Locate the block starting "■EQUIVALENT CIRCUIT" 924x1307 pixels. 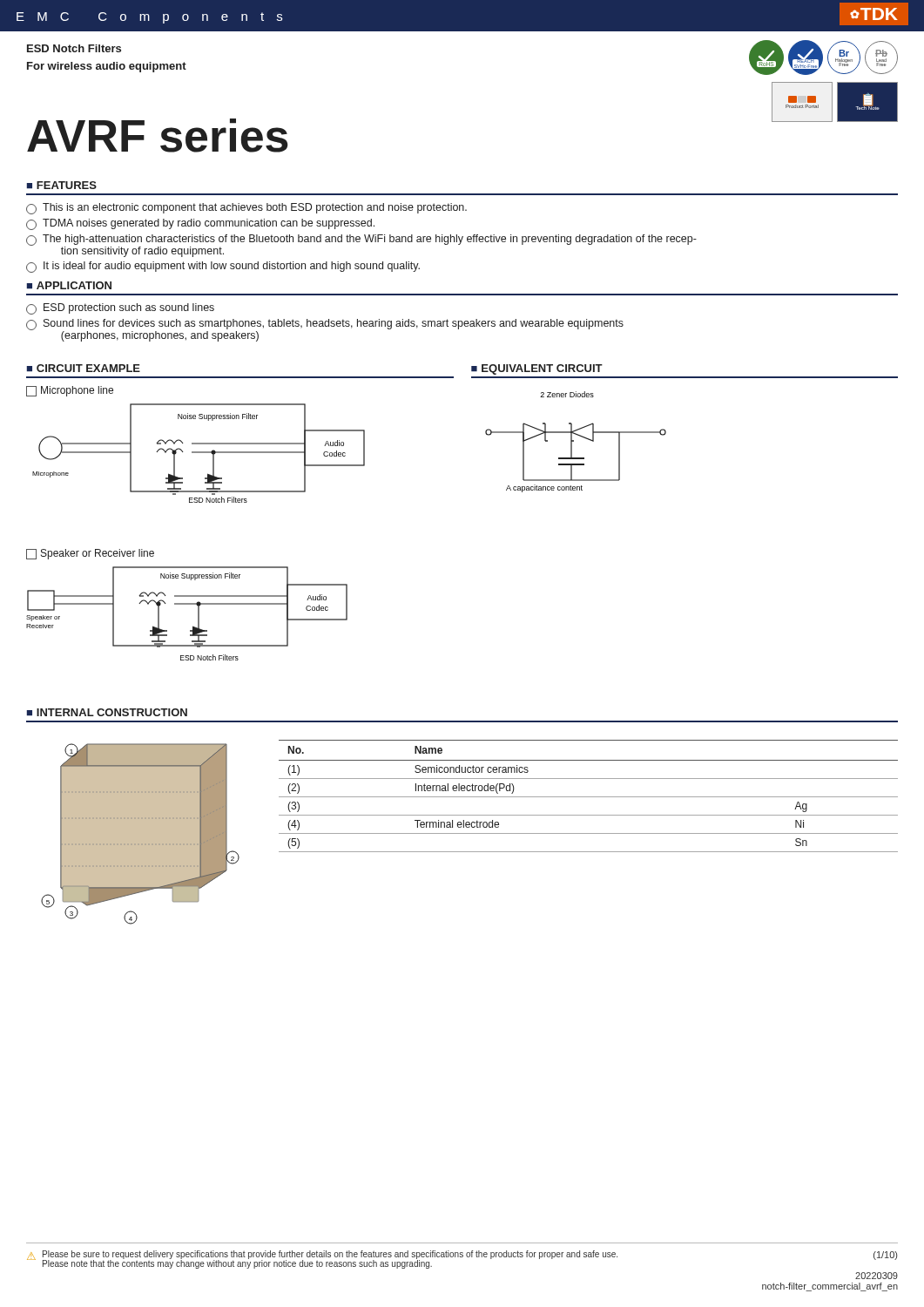[x=536, y=368]
